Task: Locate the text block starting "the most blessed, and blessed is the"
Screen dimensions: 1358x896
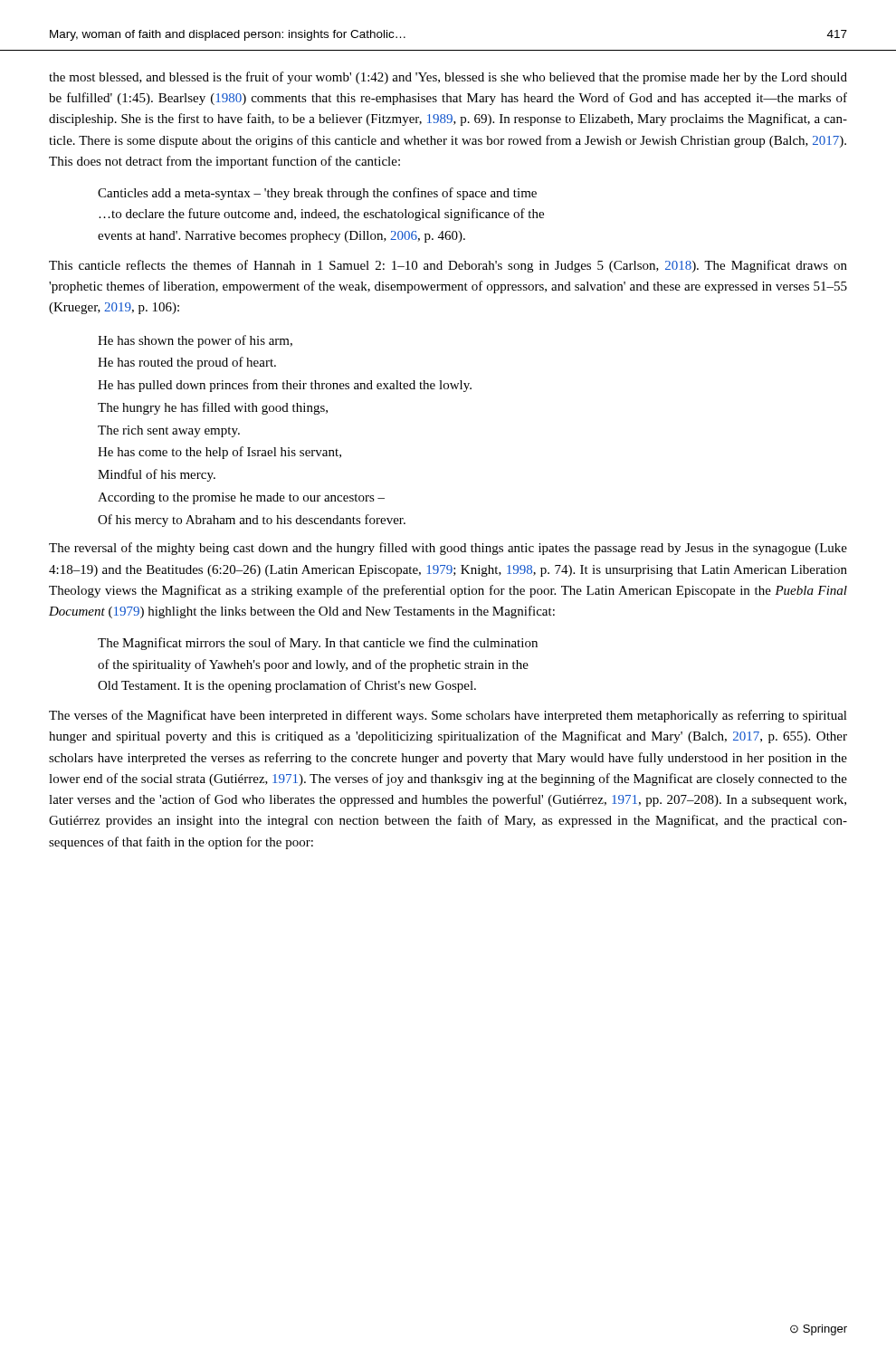Action: [x=448, y=119]
